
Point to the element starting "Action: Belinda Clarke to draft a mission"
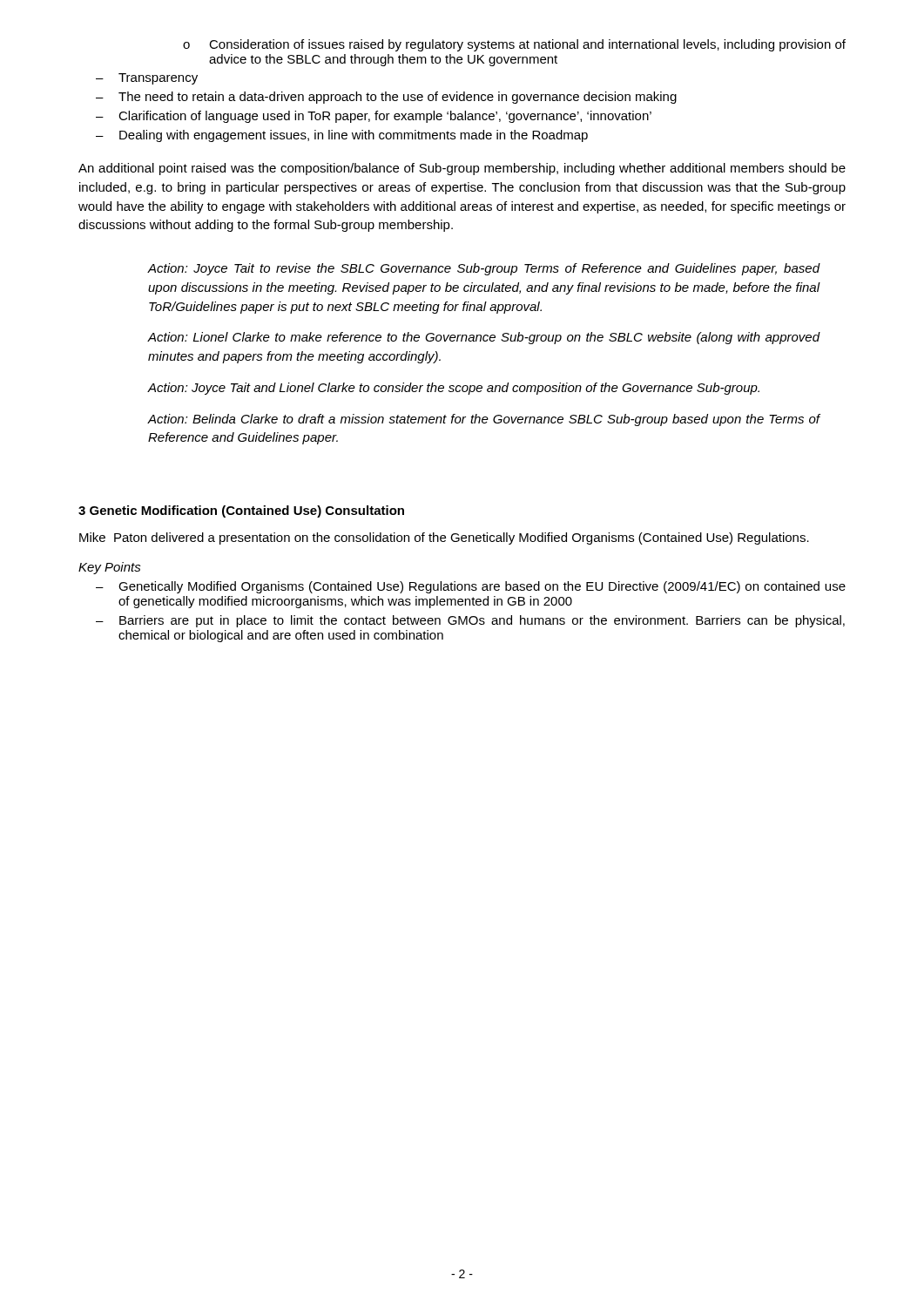click(484, 428)
